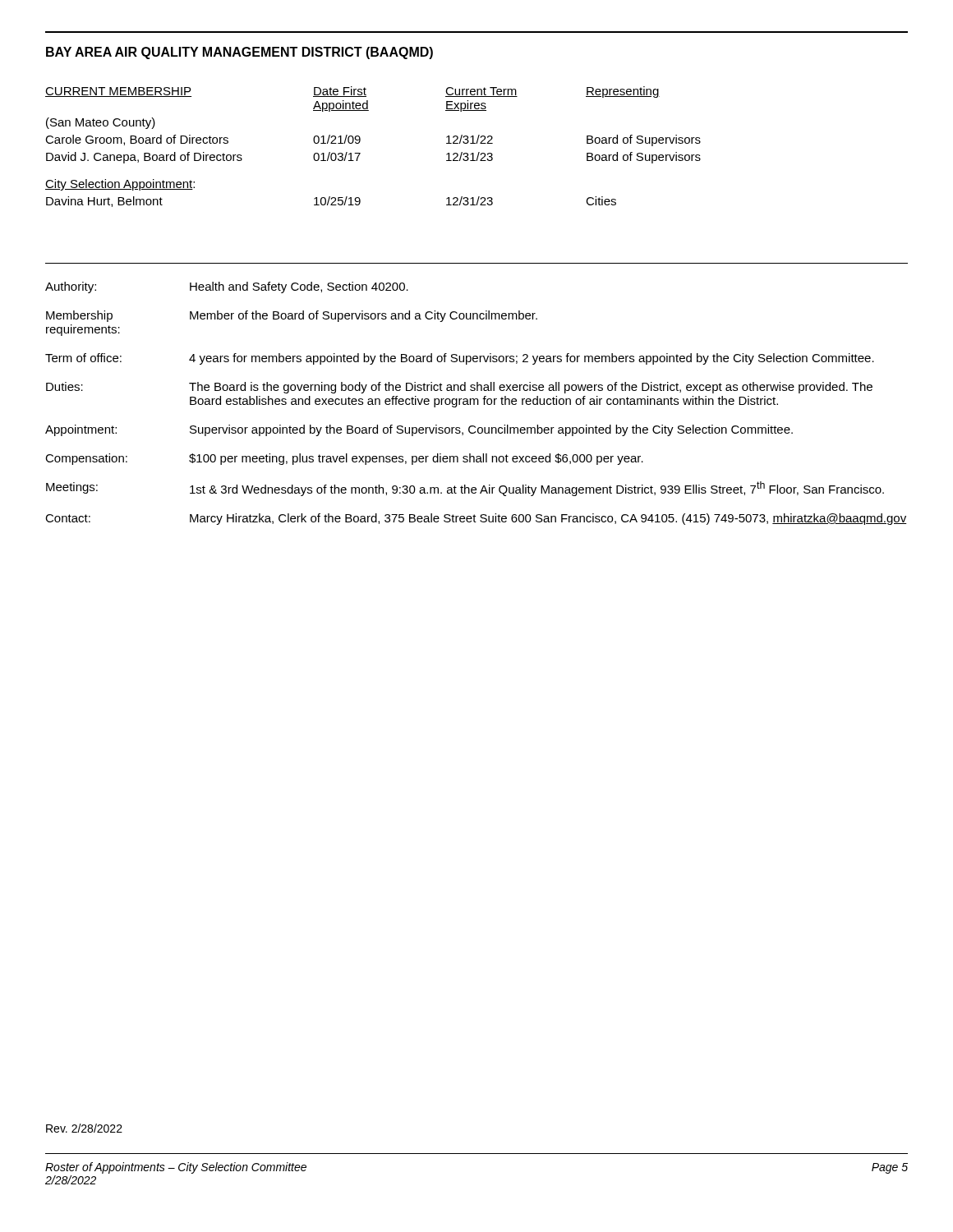Click on the region starting "Authority: Health and Safety Code, Section 40200."
Image resolution: width=953 pixels, height=1232 pixels.
pos(227,287)
